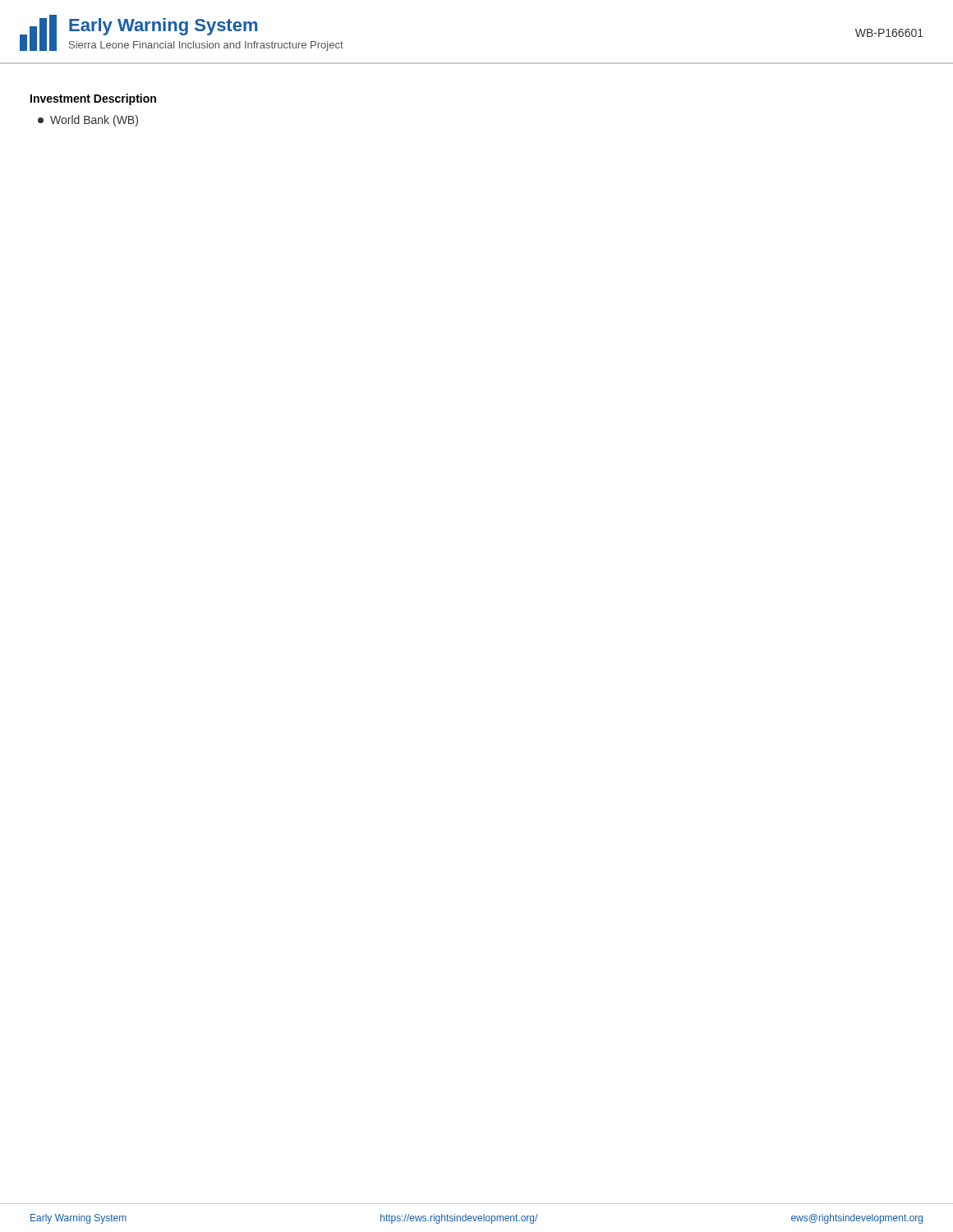
Task: Click on the text starting "Investment Description"
Action: click(x=93, y=99)
